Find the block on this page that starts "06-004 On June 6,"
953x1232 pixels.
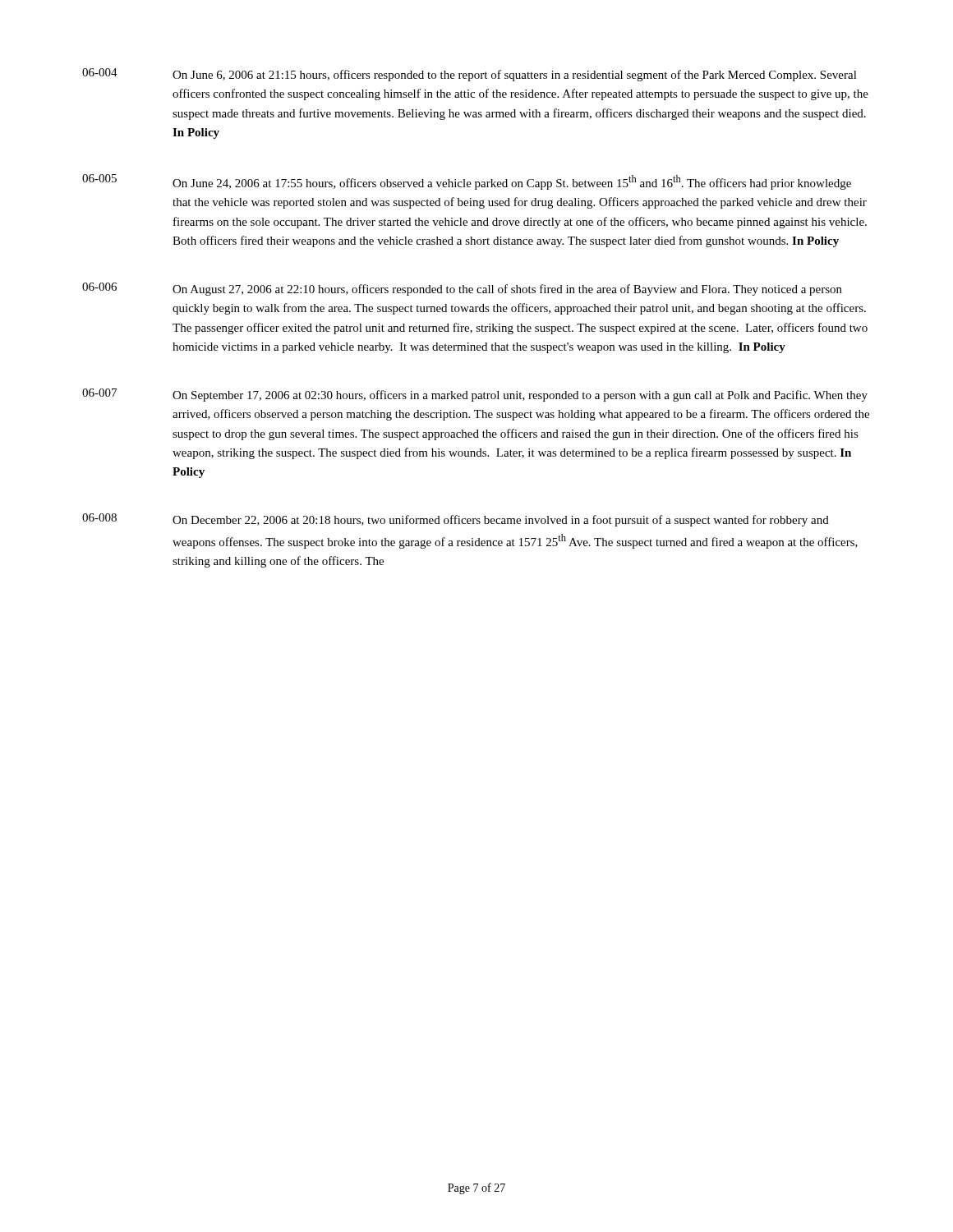476,104
